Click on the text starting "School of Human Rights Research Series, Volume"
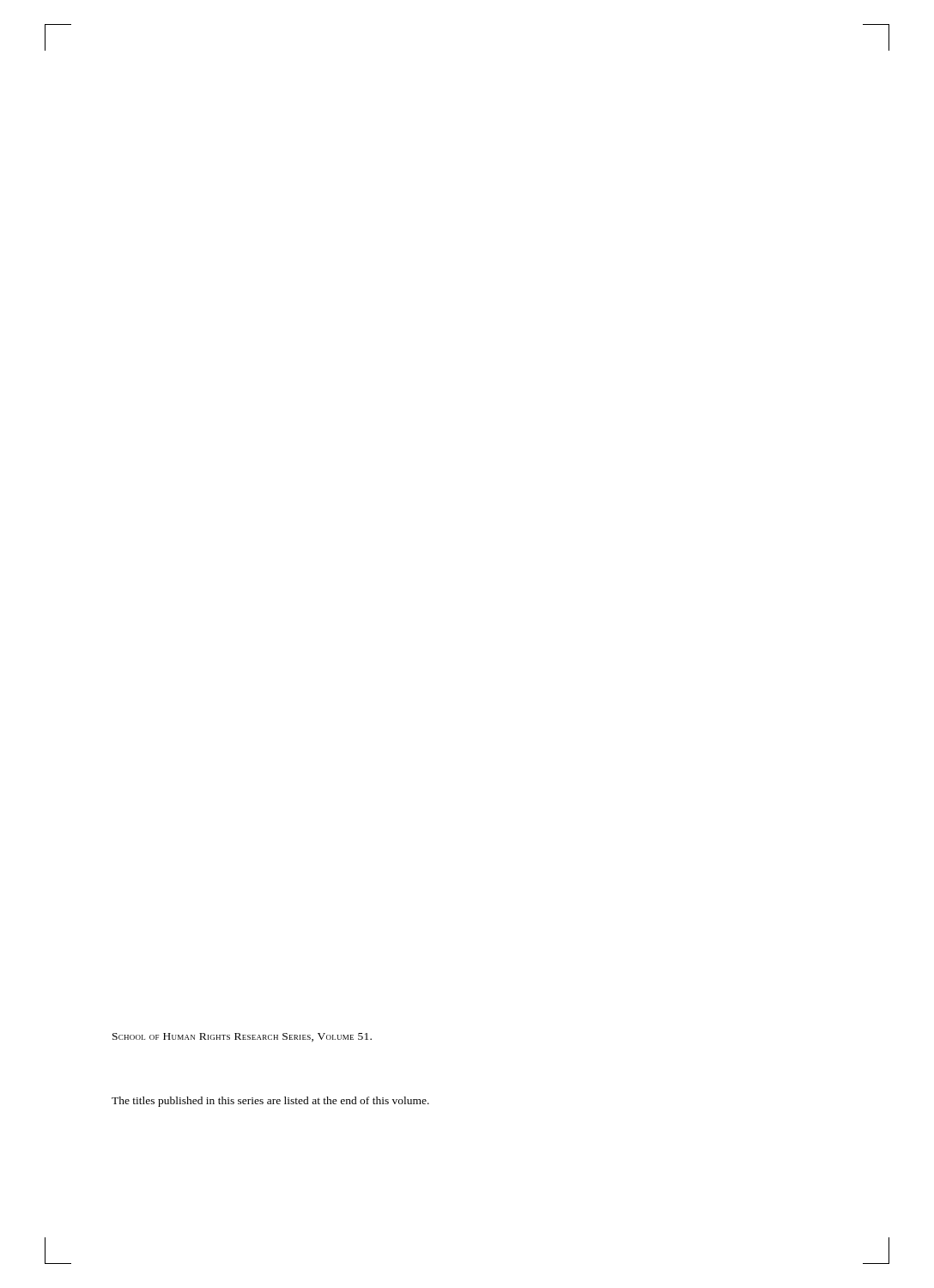The image size is (934, 1288). coord(242,1037)
